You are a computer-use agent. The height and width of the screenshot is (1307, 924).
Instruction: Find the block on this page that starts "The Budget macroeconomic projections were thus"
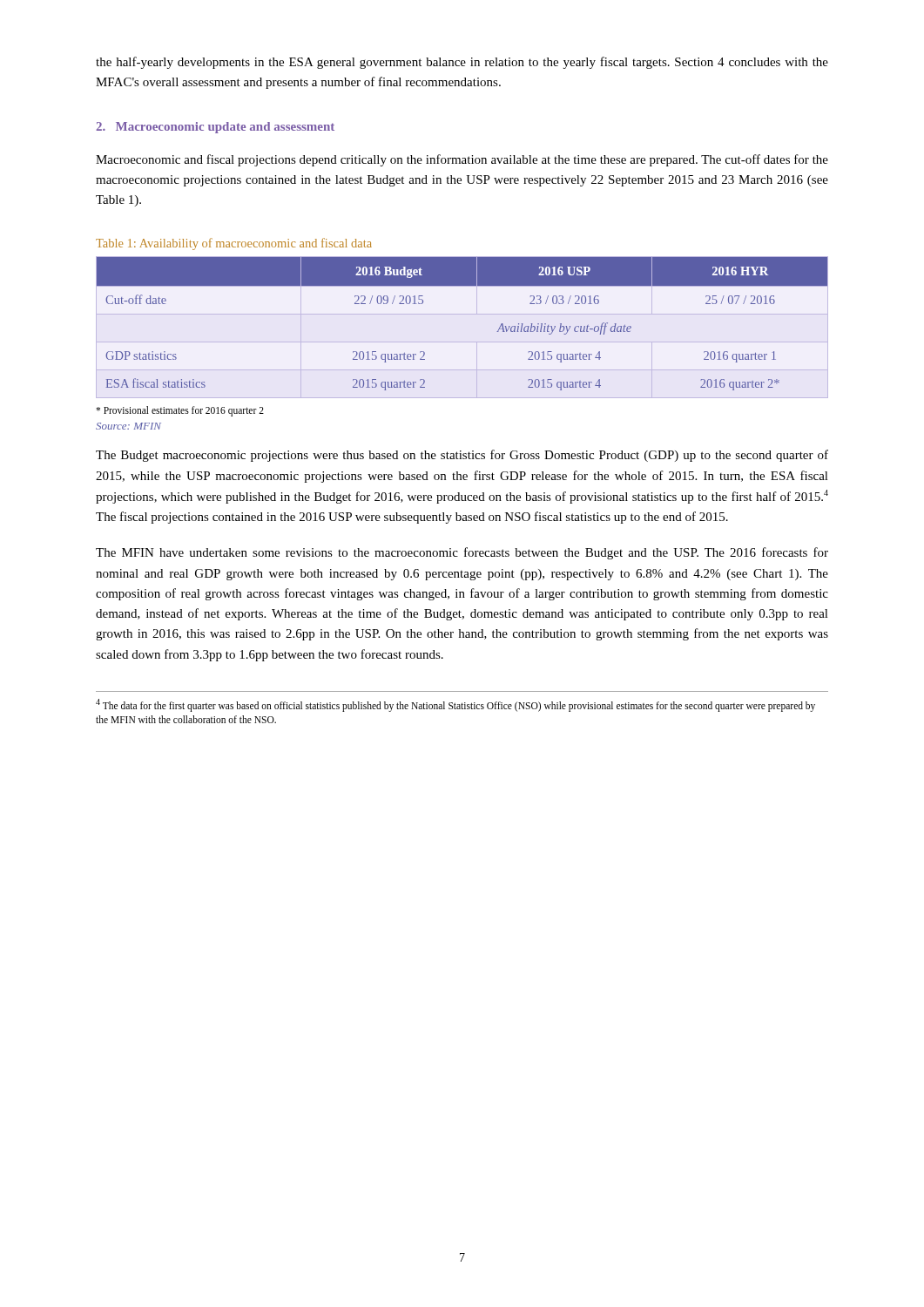click(462, 486)
